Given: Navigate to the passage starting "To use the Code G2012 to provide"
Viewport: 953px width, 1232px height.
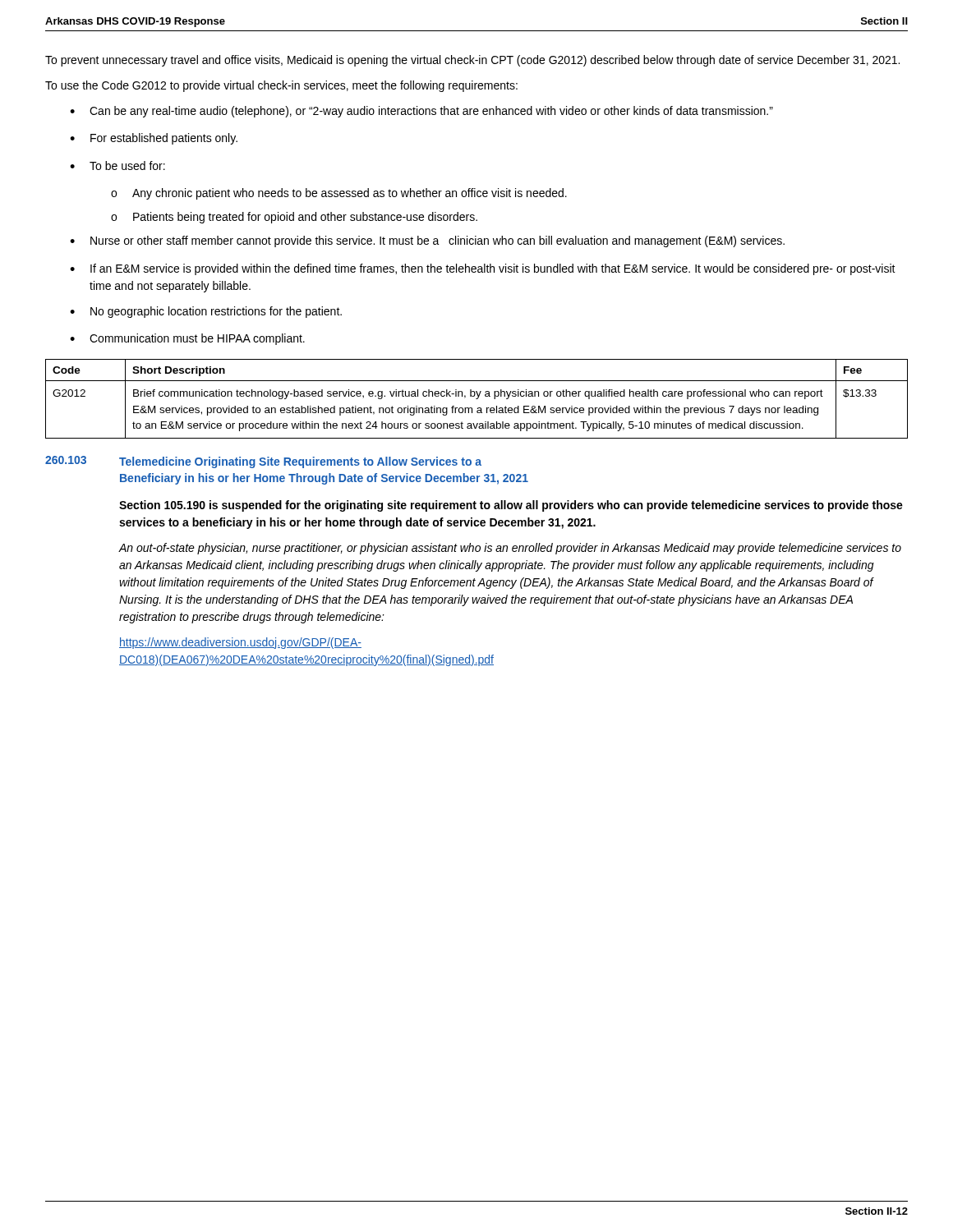Looking at the screenshot, I should point(282,85).
